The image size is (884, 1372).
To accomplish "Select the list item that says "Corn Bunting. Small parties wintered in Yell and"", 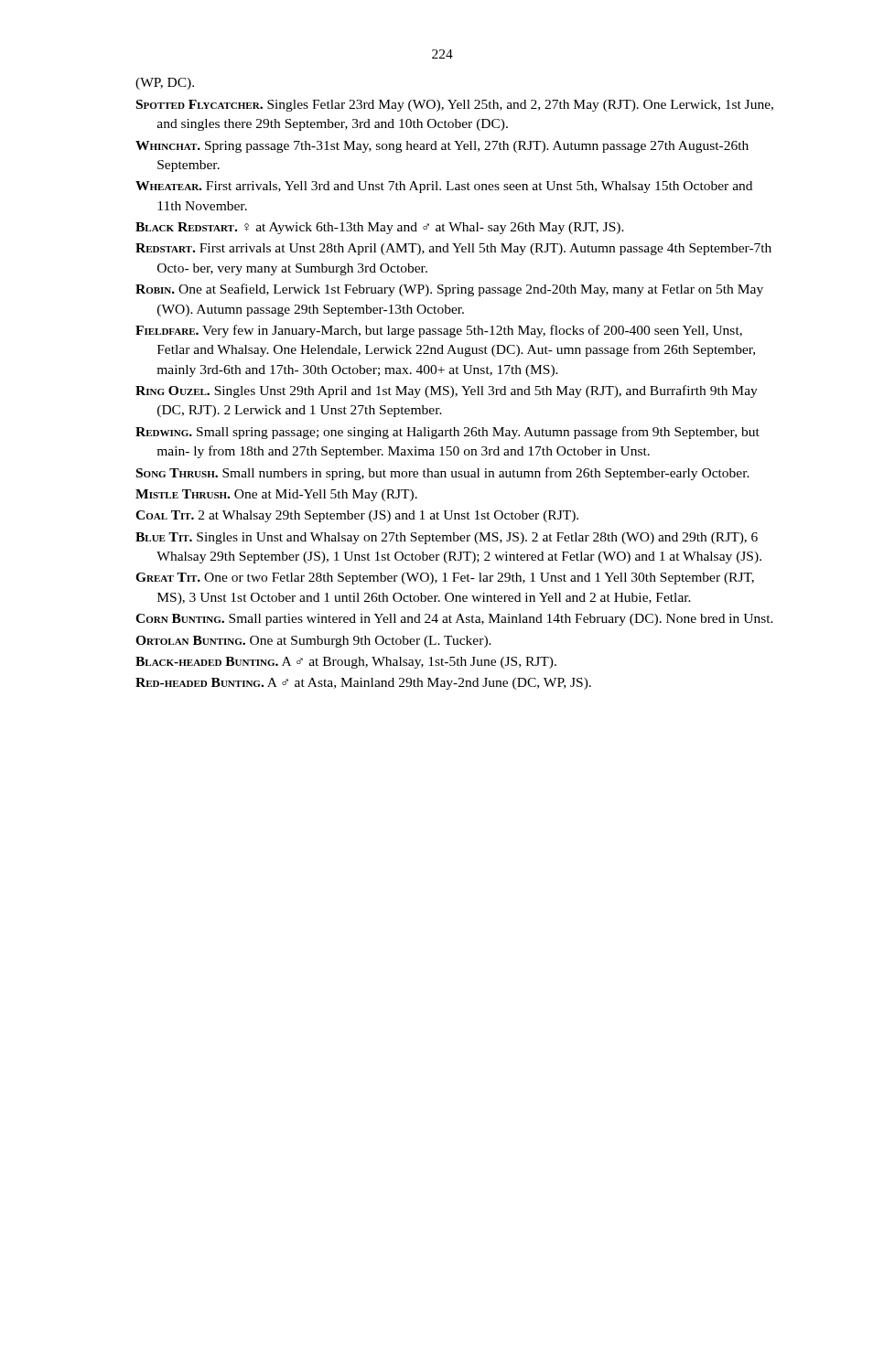I will (x=455, y=618).
